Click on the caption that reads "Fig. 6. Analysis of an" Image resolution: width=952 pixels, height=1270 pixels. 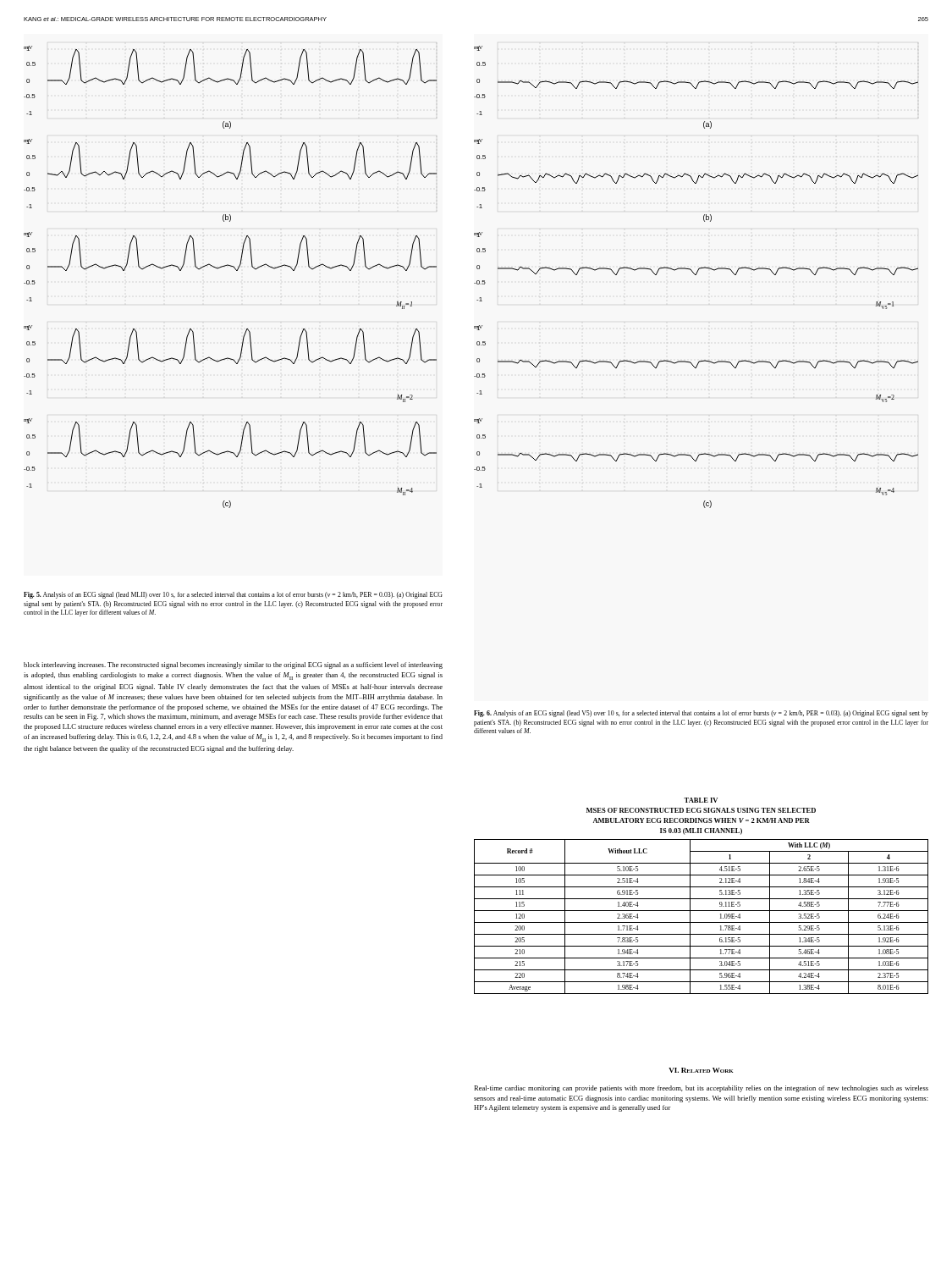pos(701,722)
